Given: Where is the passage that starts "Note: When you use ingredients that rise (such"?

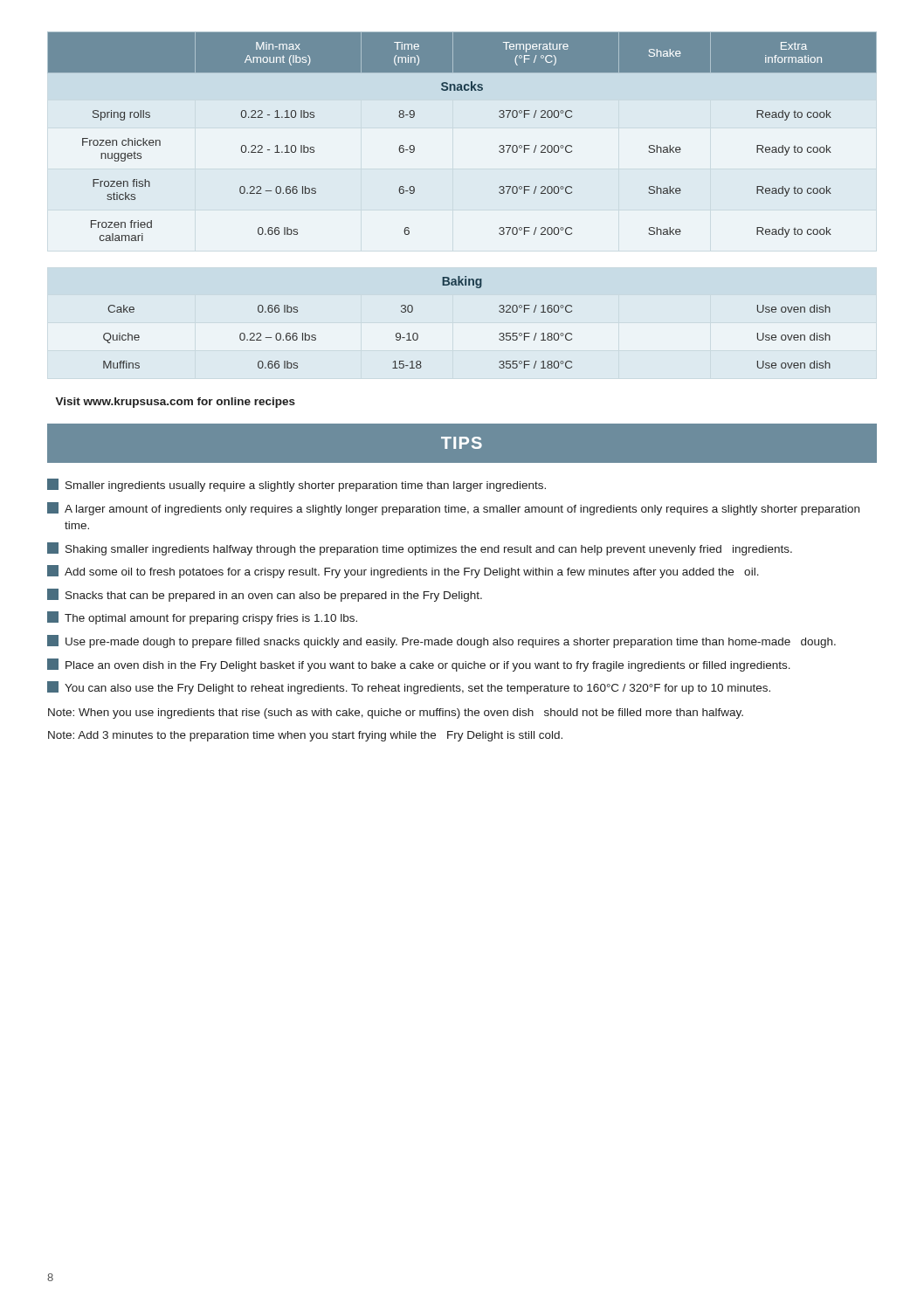Looking at the screenshot, I should pyautogui.click(x=396, y=712).
